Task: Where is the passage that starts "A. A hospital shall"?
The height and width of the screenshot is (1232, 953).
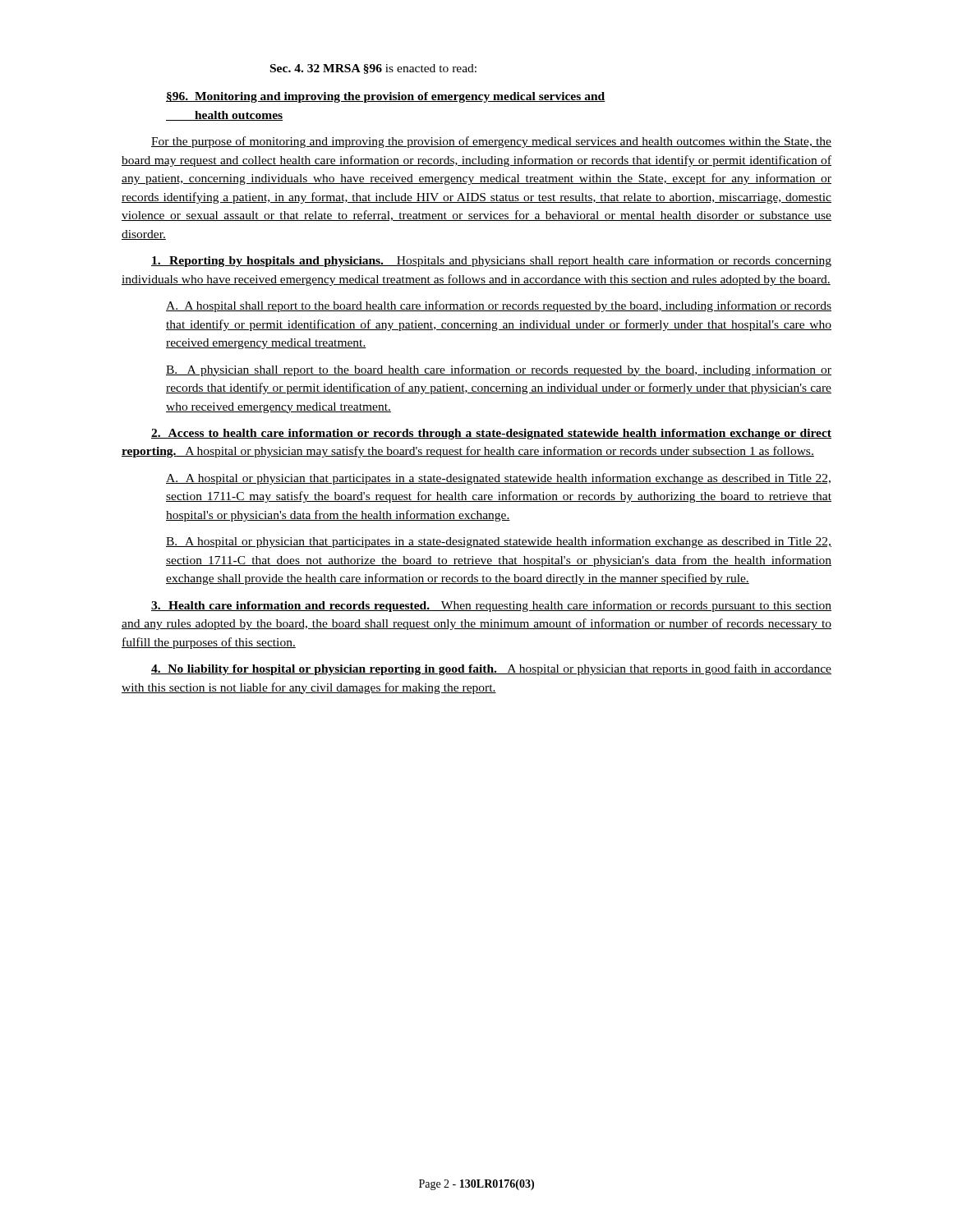Action: (499, 324)
